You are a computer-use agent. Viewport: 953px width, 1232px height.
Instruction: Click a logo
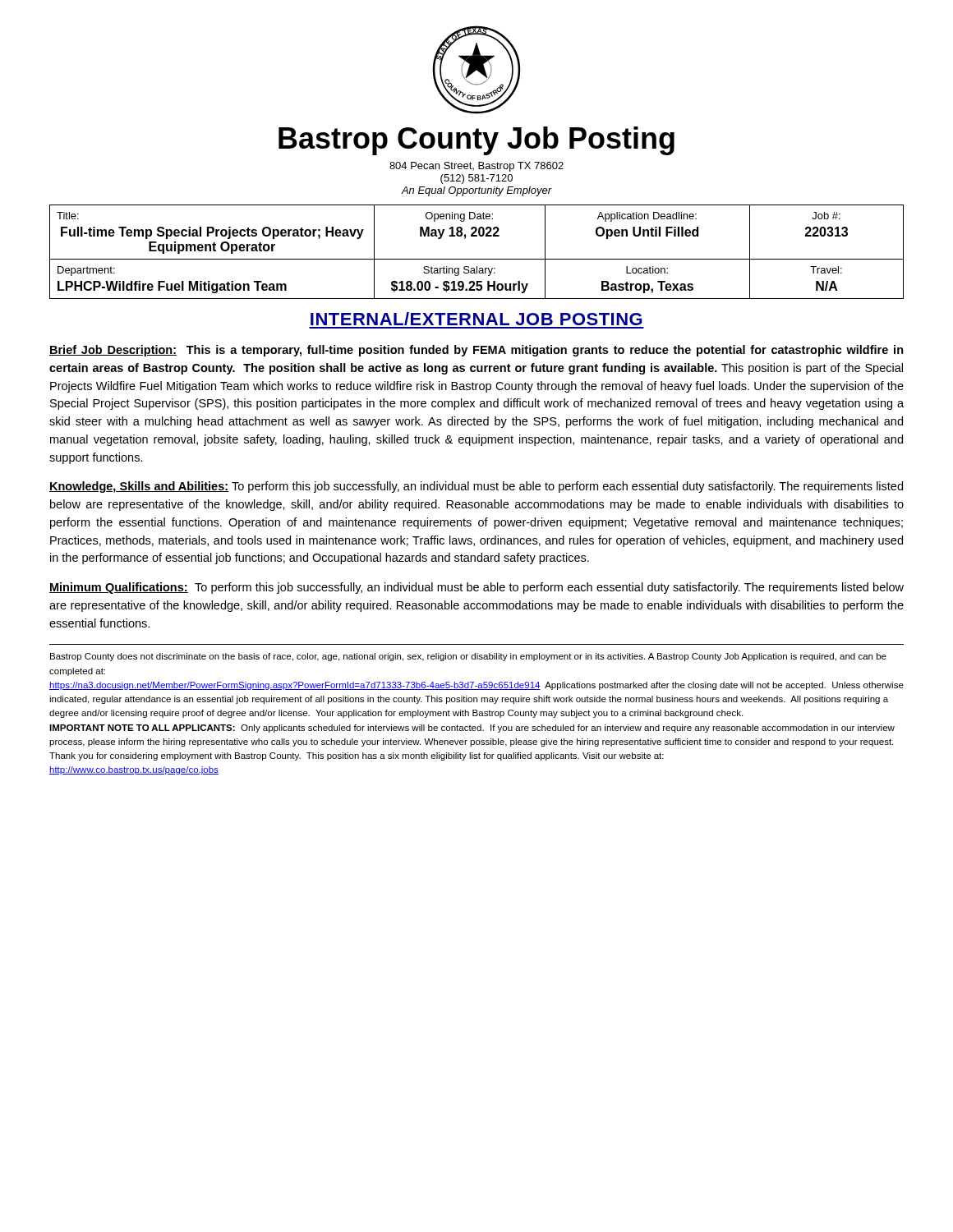click(x=476, y=71)
